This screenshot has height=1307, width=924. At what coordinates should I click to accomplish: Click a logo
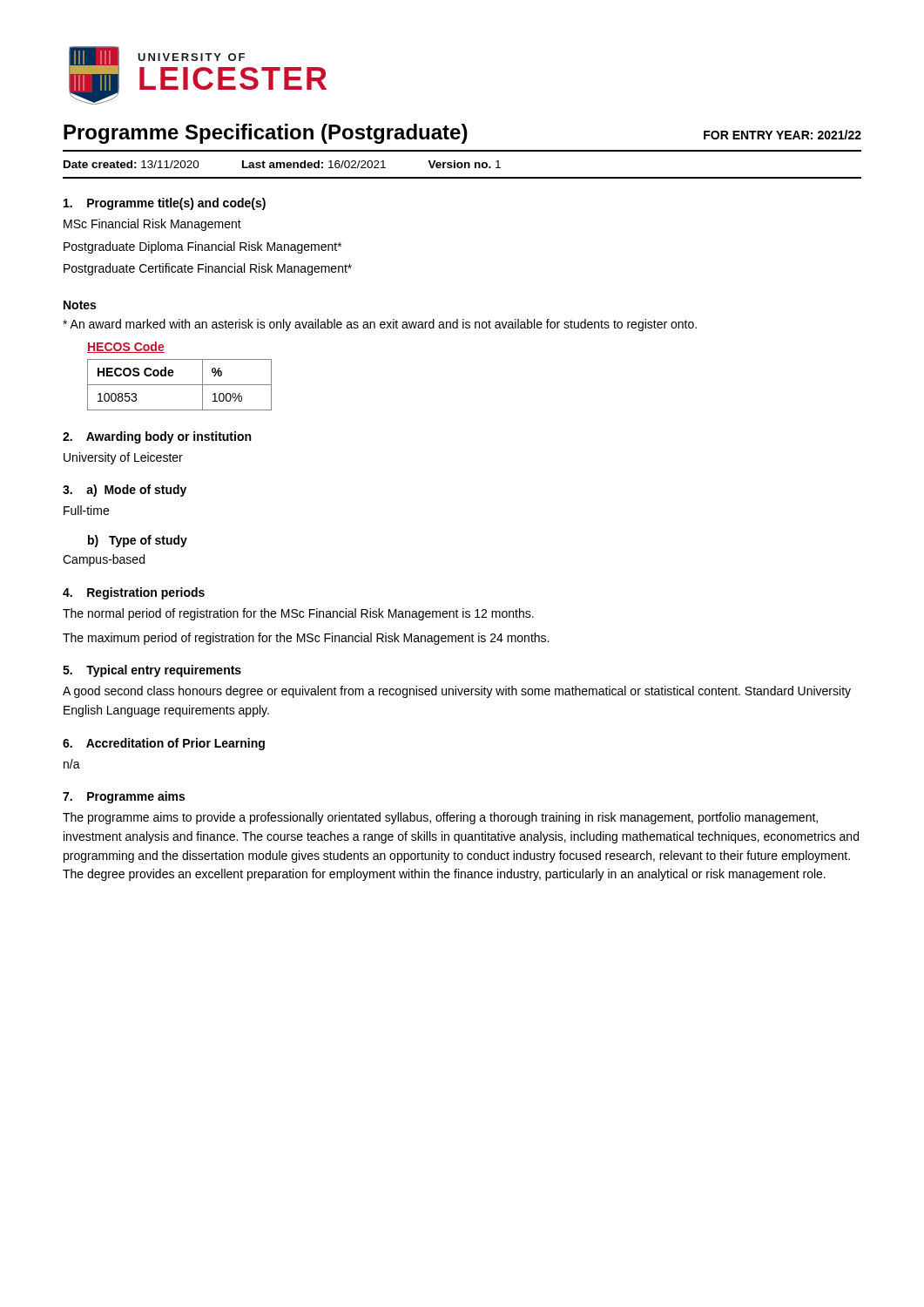point(462,73)
